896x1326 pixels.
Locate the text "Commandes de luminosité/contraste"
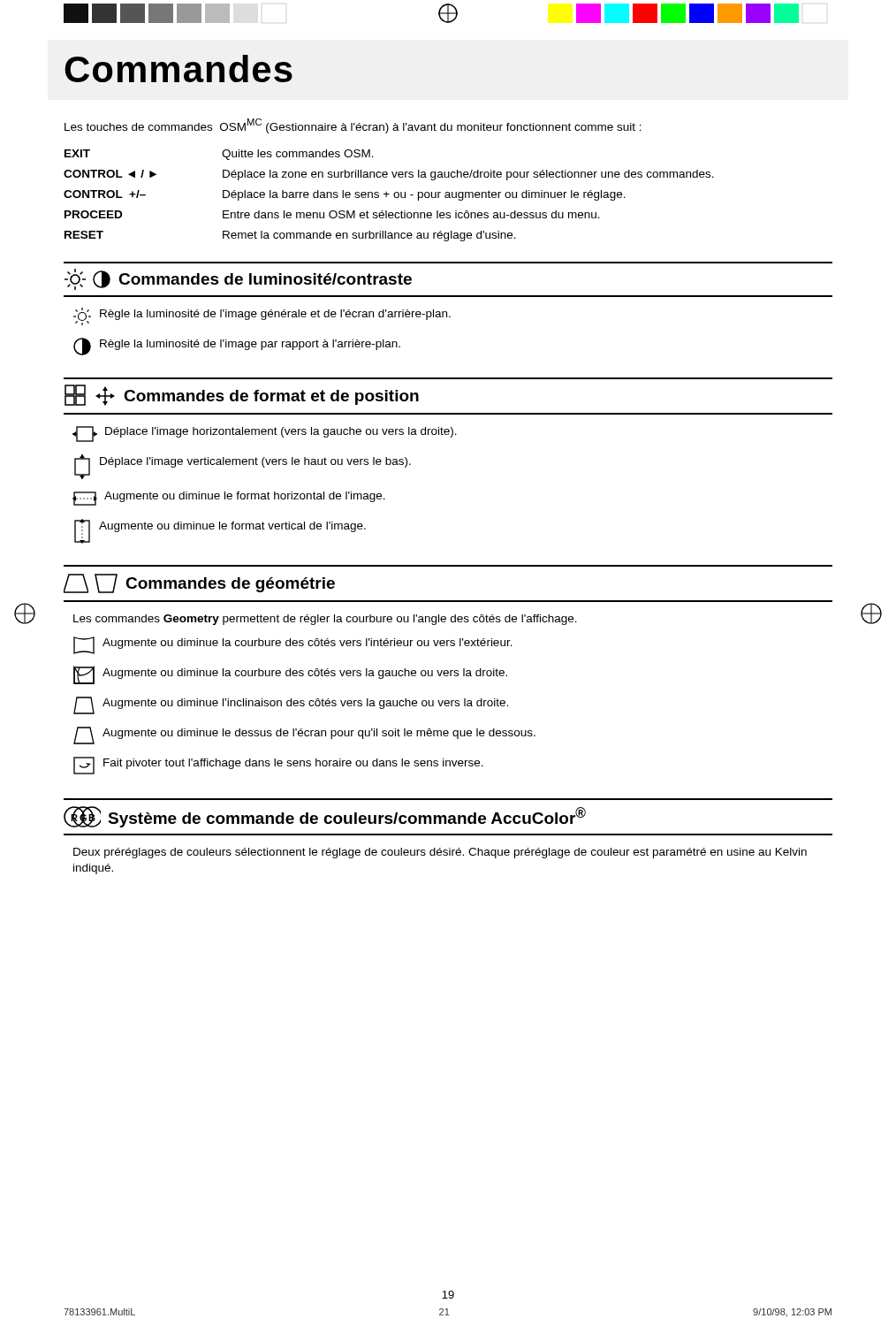pos(238,279)
